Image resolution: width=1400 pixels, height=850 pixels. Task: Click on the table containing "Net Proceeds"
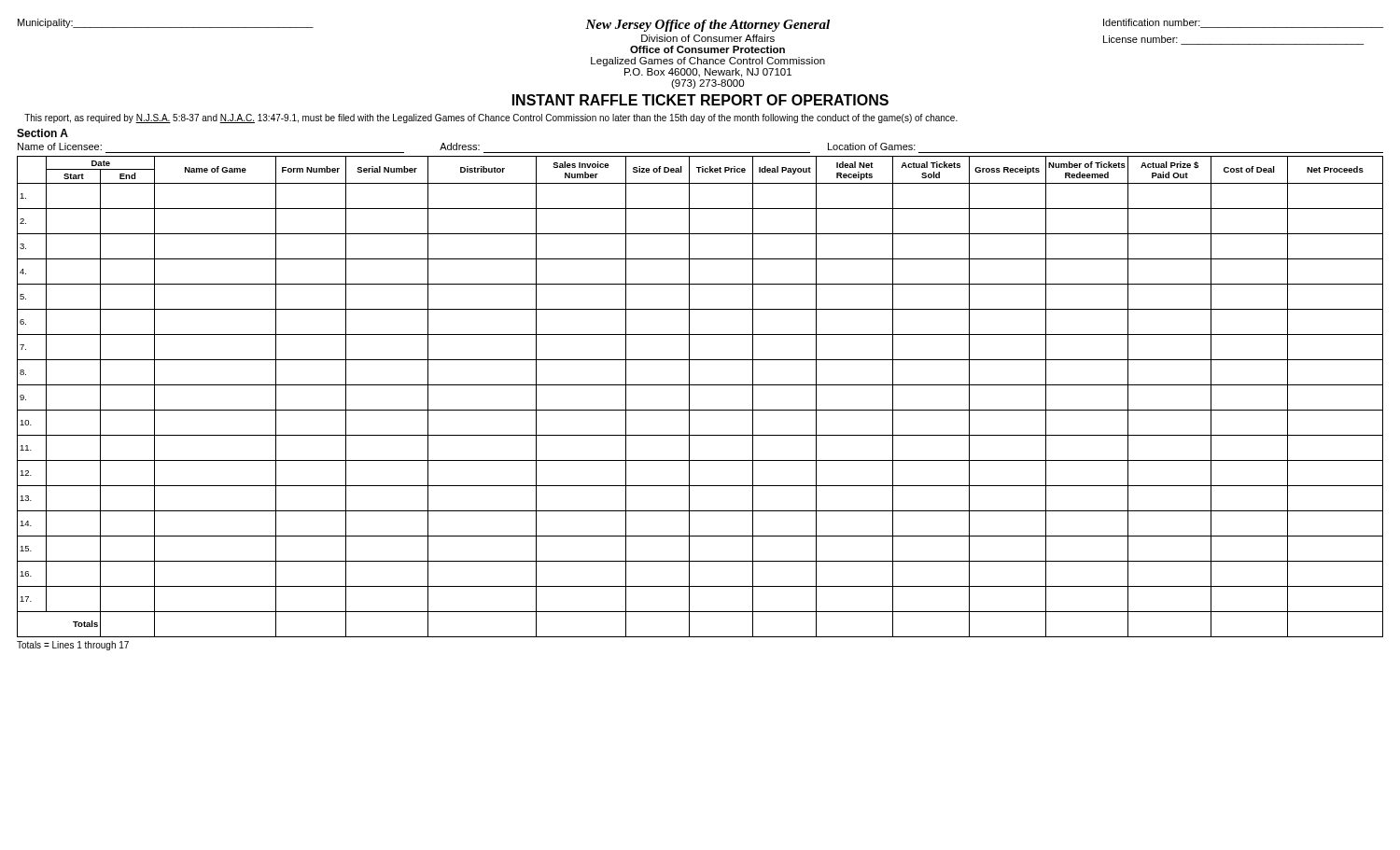pyautogui.click(x=700, y=396)
